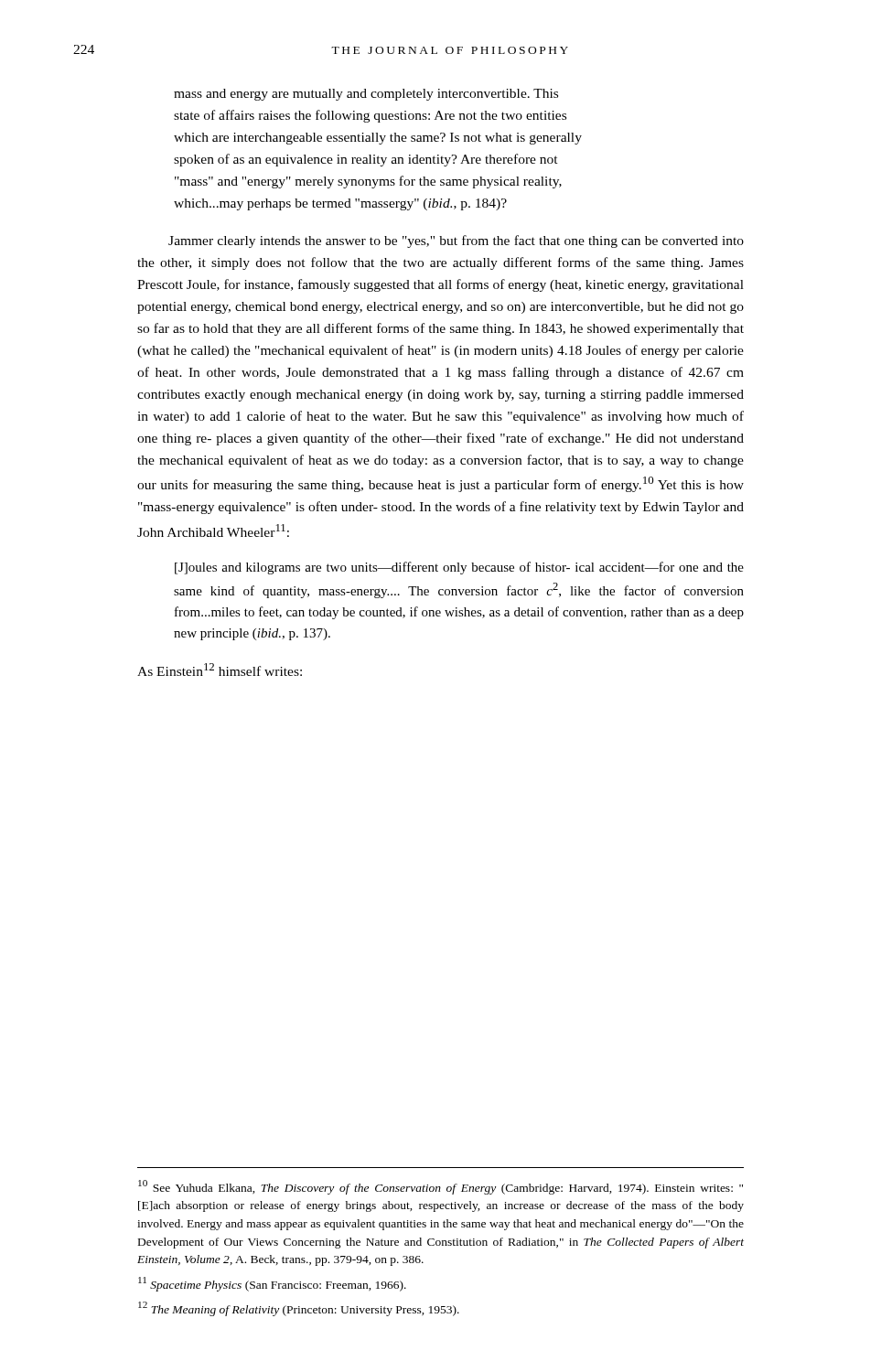
Task: Point to the text block starting "mass and energy are mutually and"
Action: pos(459,148)
